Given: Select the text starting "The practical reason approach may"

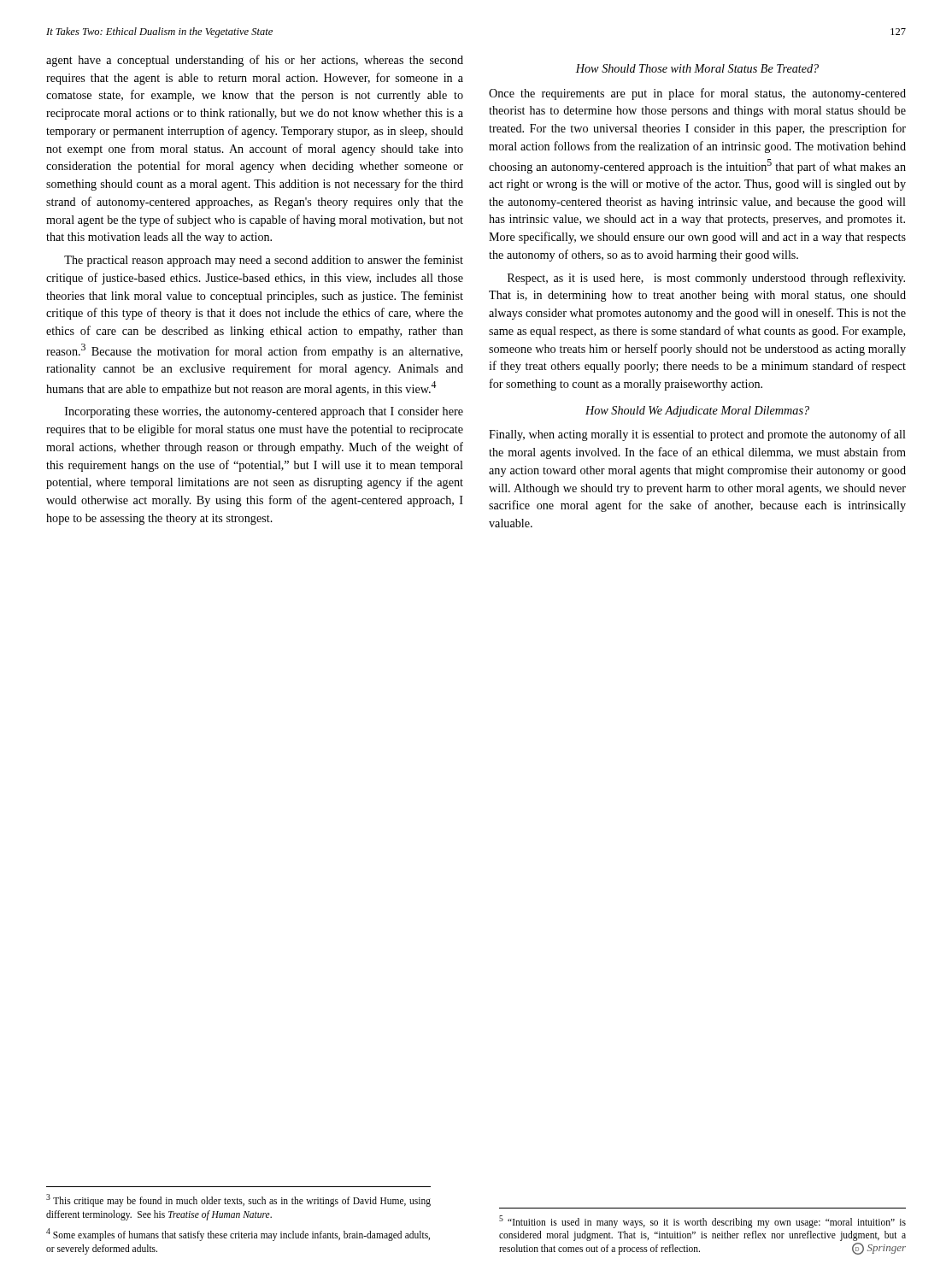Looking at the screenshot, I should (255, 325).
